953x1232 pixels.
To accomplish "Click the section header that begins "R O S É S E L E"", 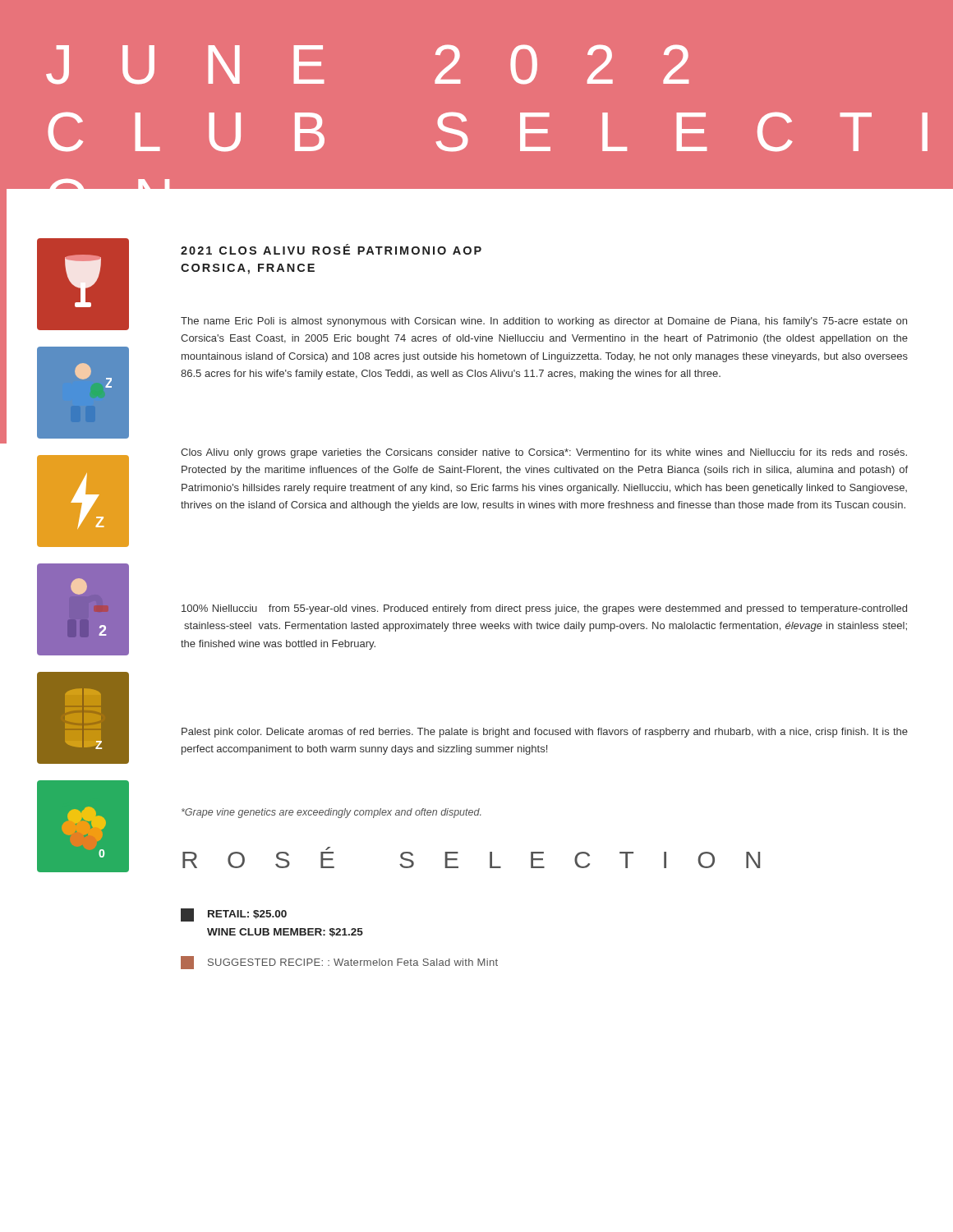I will pos(230,860).
